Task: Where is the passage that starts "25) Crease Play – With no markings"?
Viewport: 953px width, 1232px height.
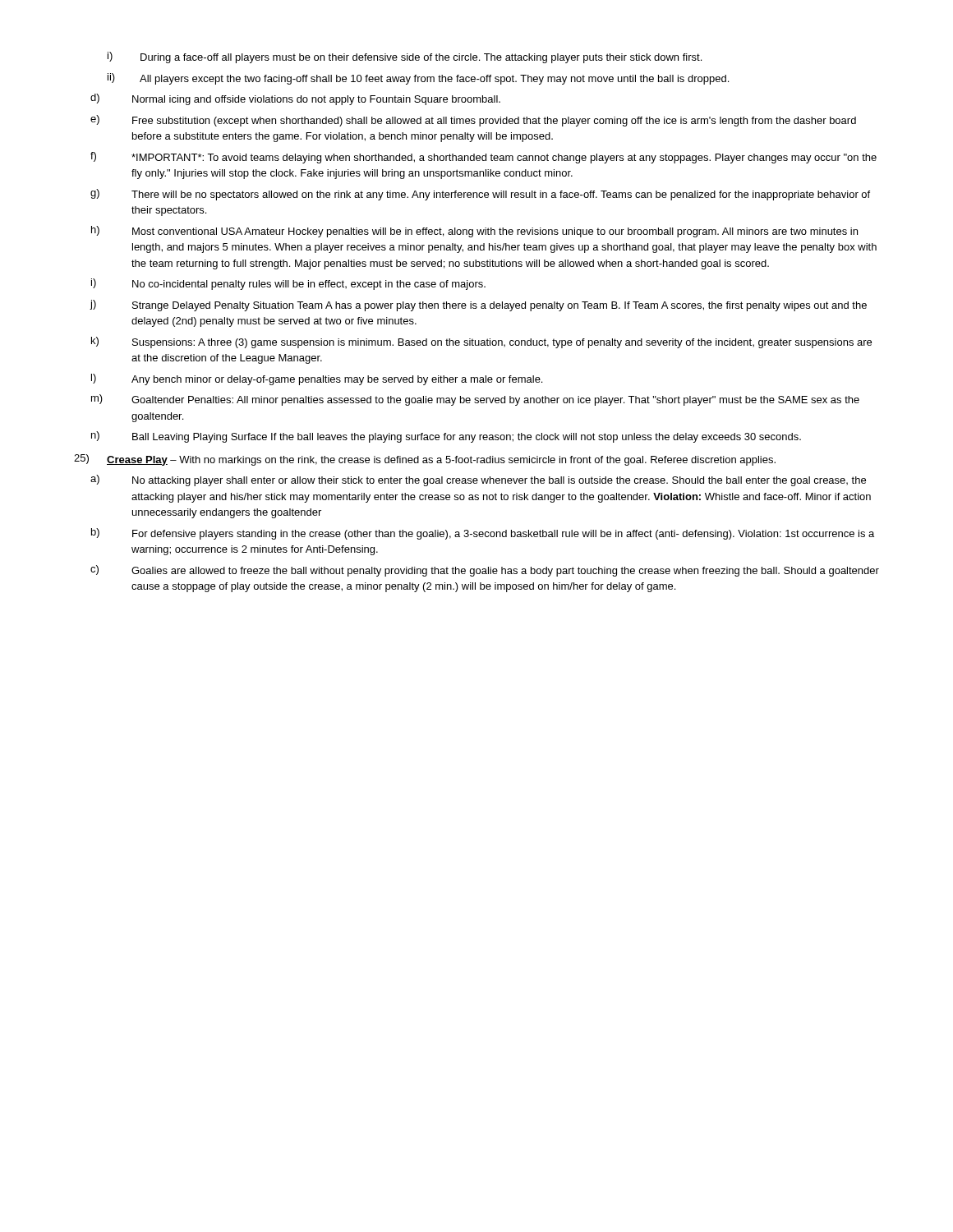Action: [x=476, y=459]
